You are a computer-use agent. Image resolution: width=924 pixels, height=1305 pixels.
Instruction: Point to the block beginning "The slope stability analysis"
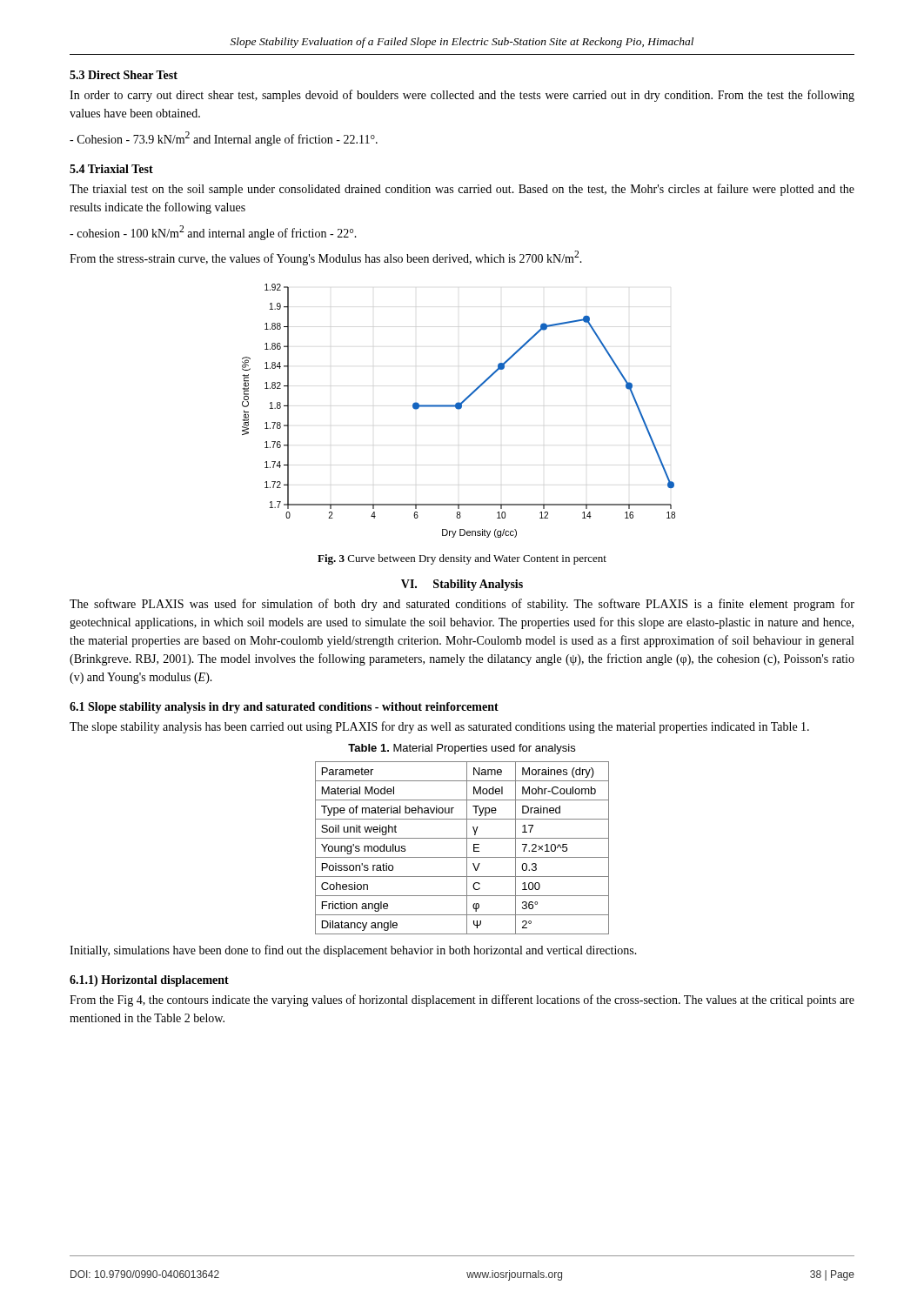coord(462,727)
